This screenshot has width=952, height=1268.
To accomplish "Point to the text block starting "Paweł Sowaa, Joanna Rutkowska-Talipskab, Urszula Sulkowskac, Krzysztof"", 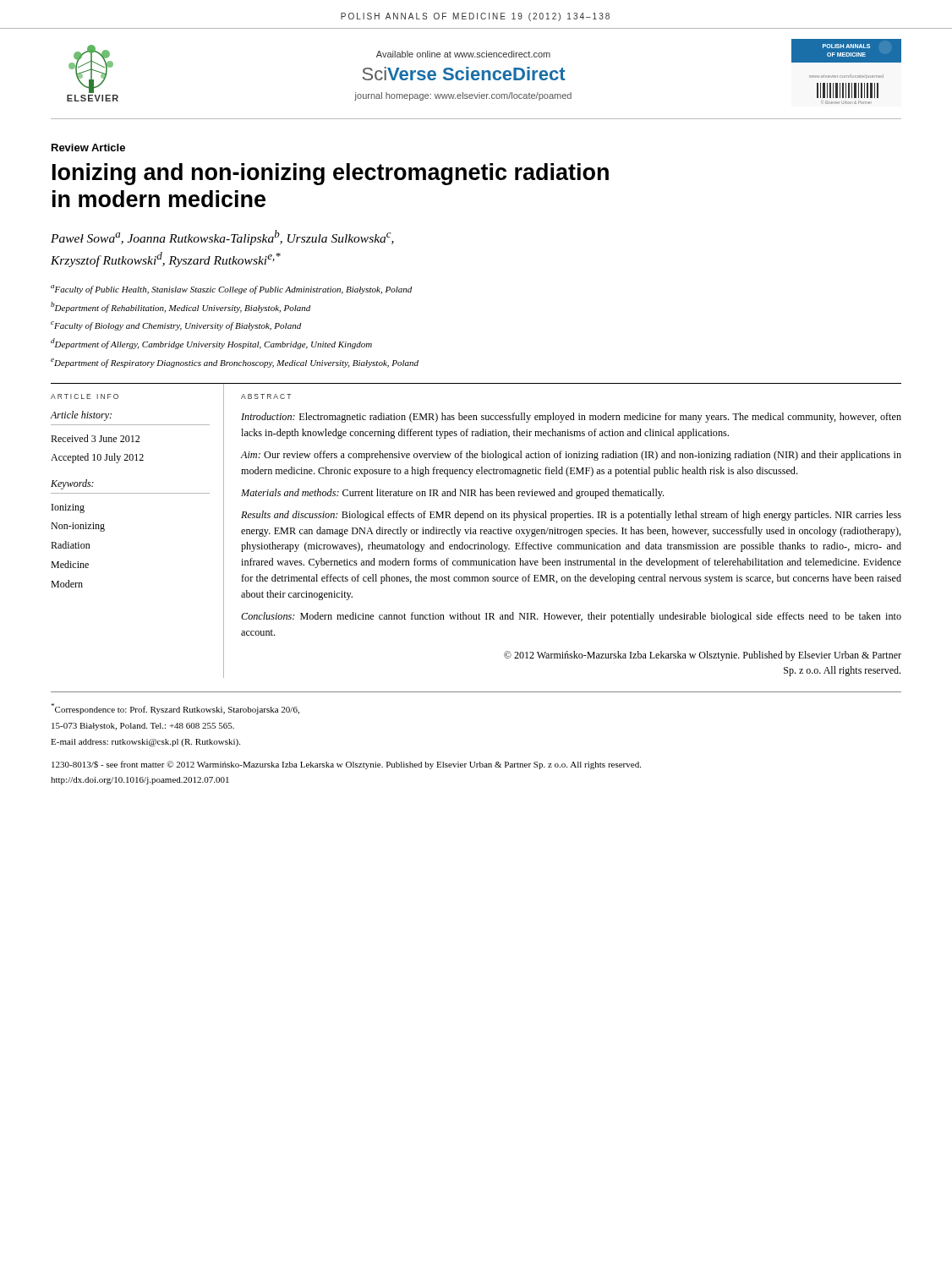I will (223, 247).
